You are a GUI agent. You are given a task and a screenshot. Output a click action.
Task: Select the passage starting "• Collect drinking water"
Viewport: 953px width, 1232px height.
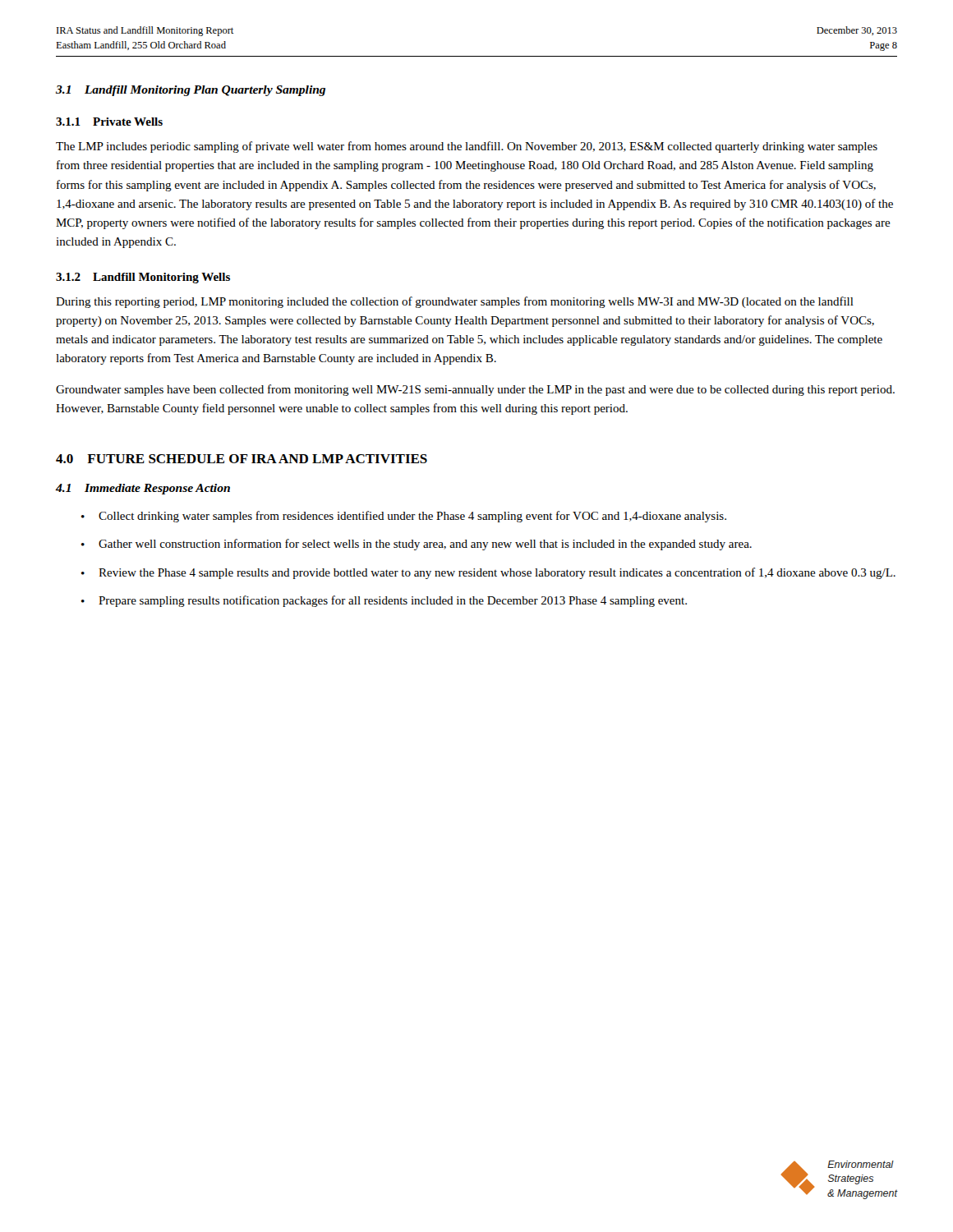[x=489, y=517]
